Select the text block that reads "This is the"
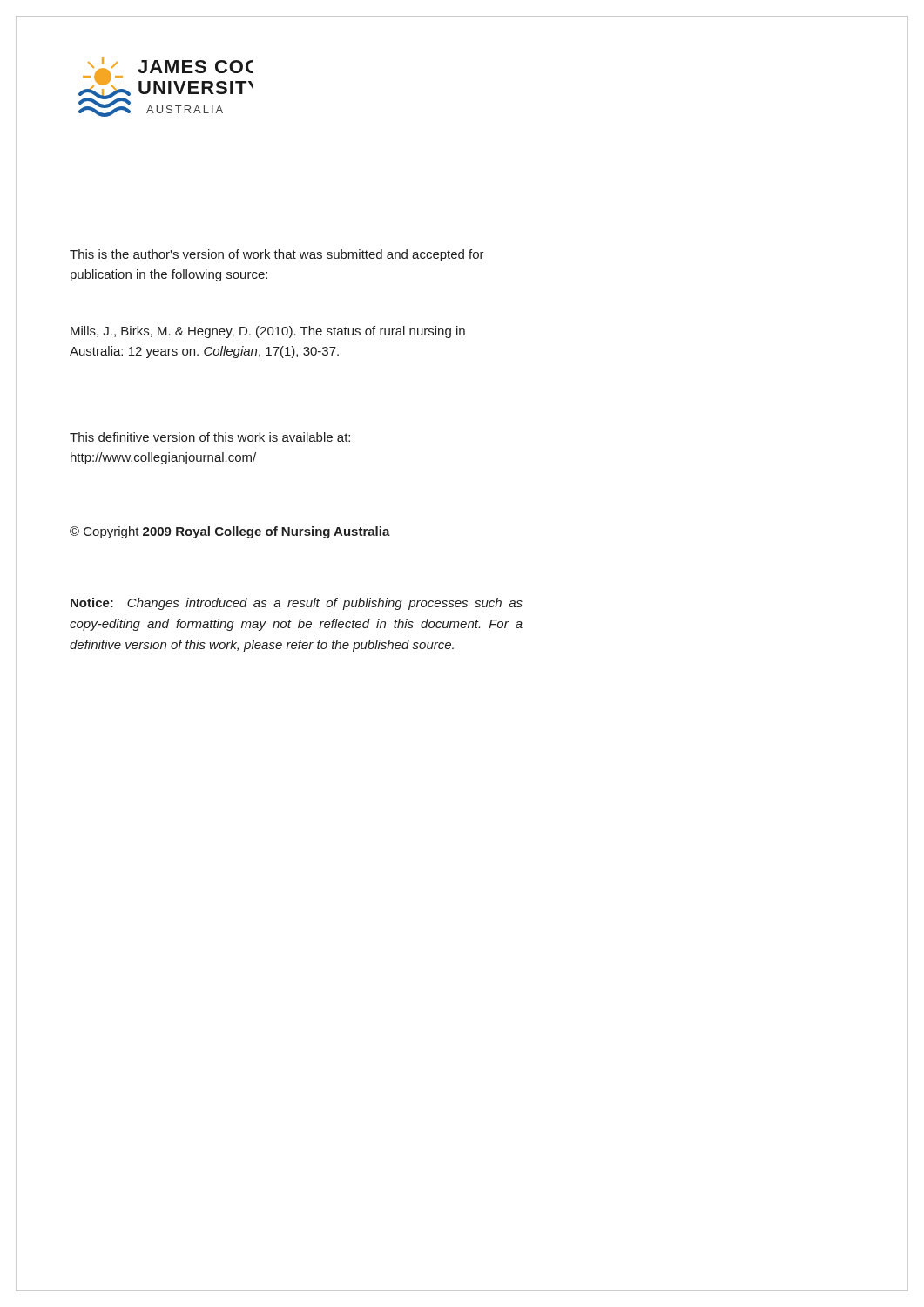 (x=277, y=264)
